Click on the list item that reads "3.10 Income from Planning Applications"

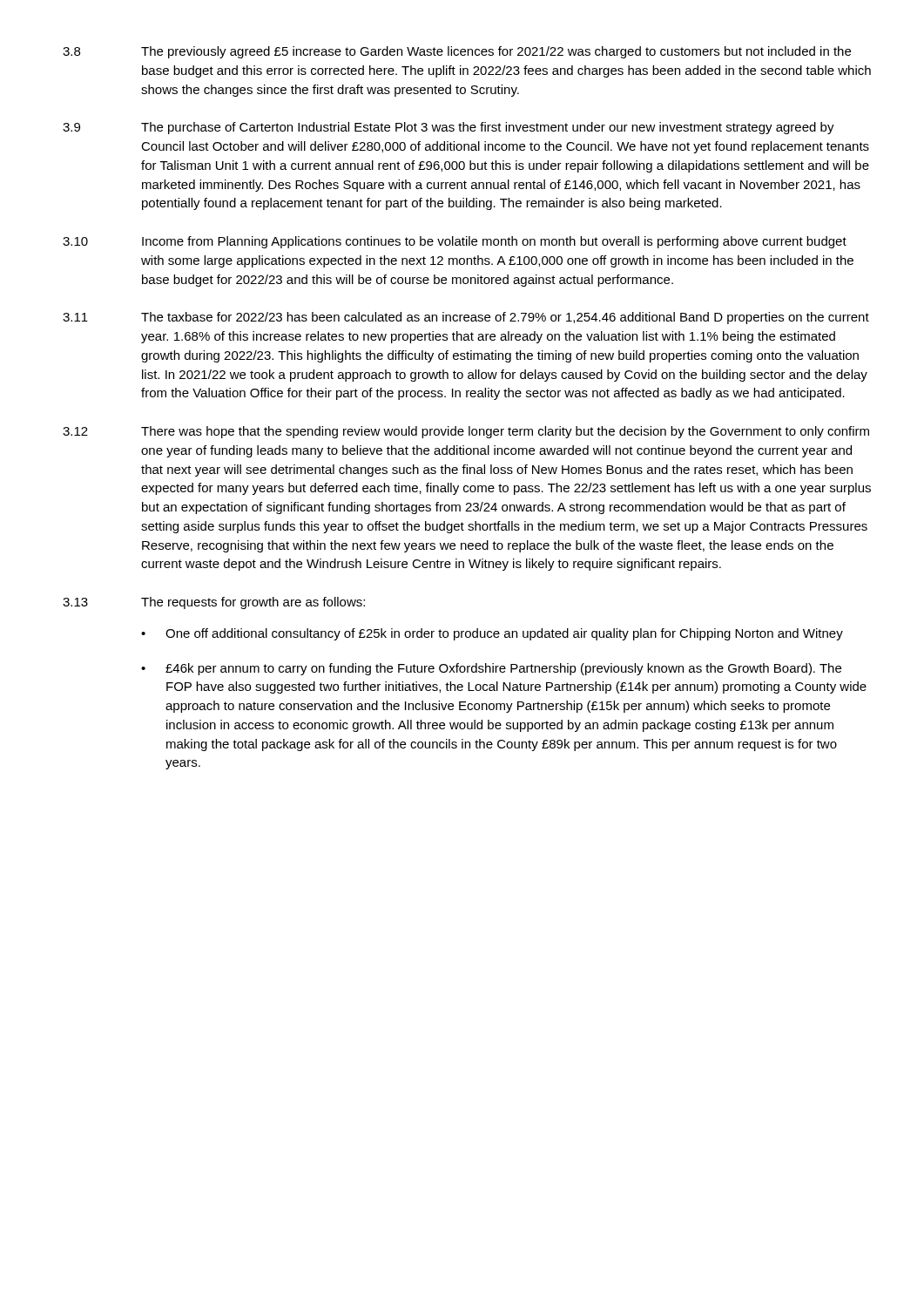click(x=467, y=260)
